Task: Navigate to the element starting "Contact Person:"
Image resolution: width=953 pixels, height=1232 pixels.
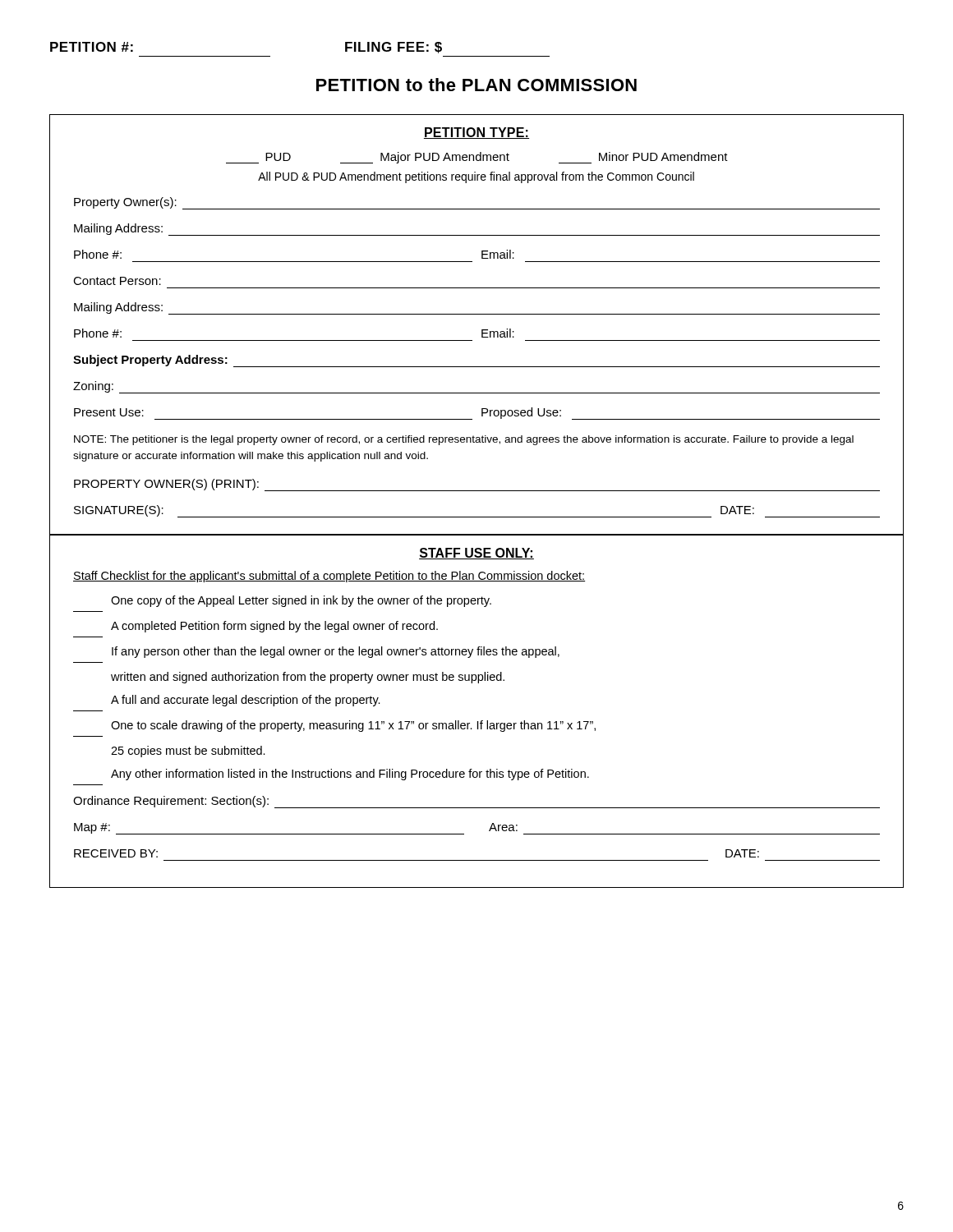Action: pyautogui.click(x=476, y=281)
